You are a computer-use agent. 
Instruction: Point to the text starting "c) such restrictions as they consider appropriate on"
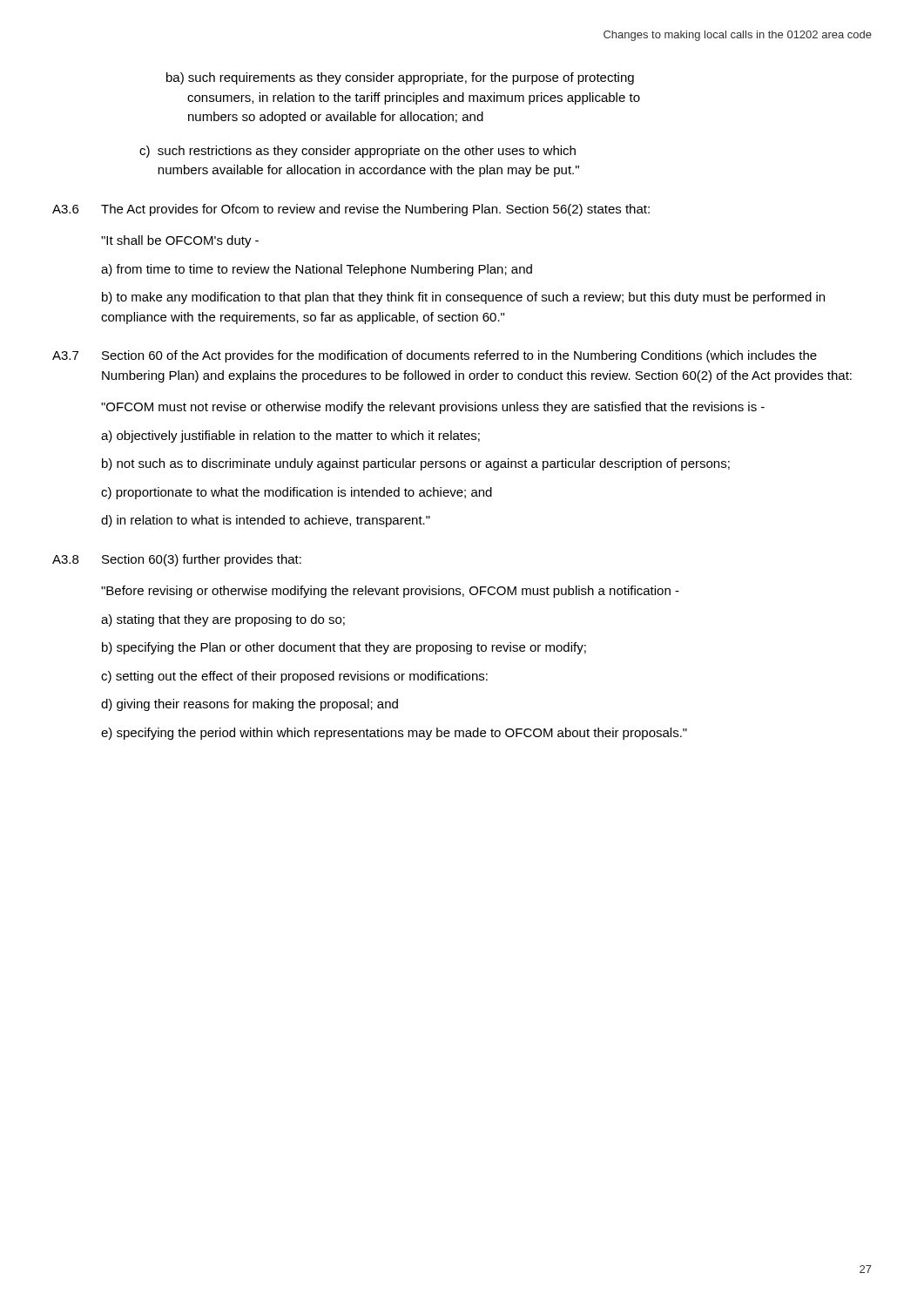[506, 160]
